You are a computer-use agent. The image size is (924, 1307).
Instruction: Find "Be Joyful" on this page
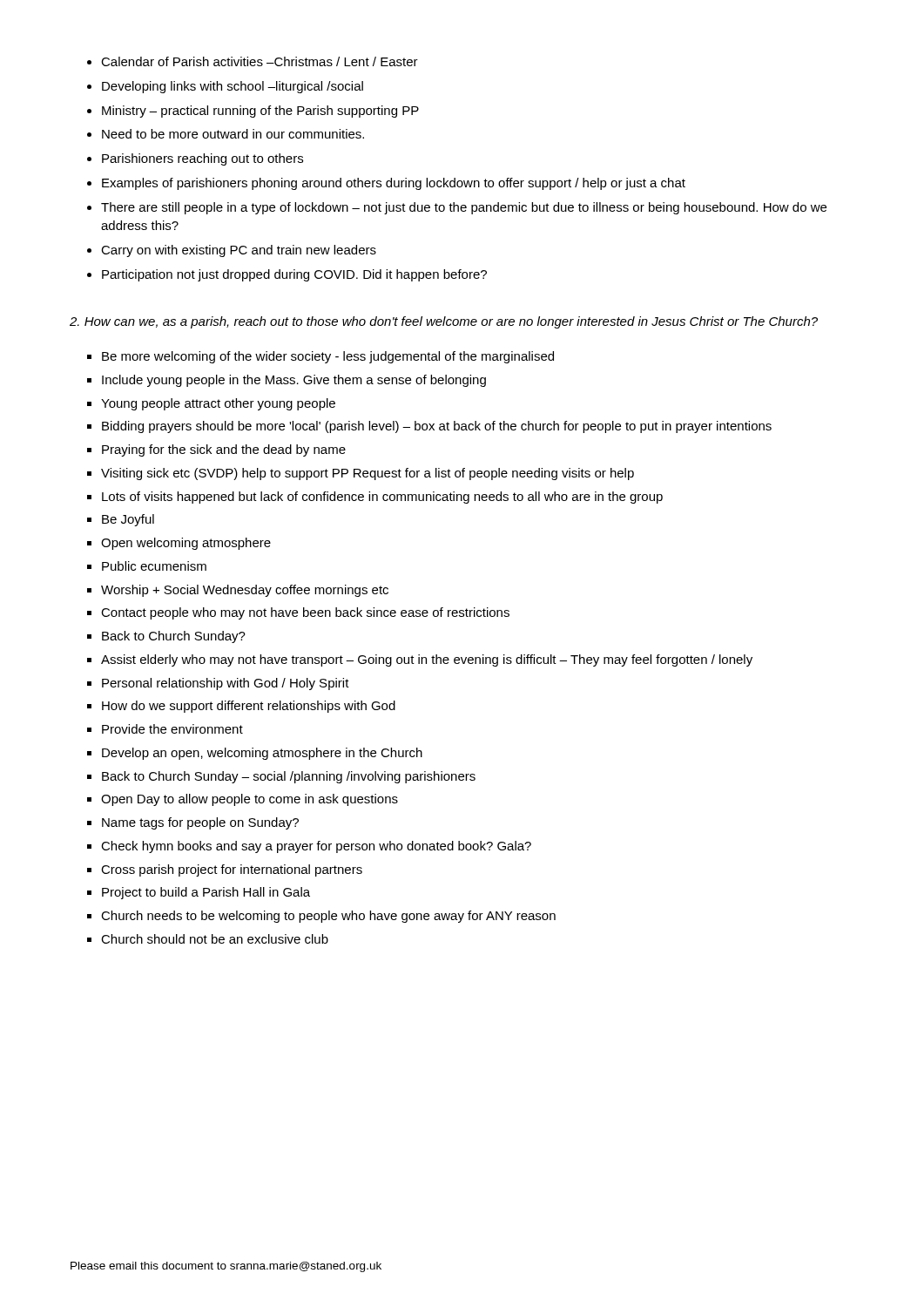(x=128, y=519)
